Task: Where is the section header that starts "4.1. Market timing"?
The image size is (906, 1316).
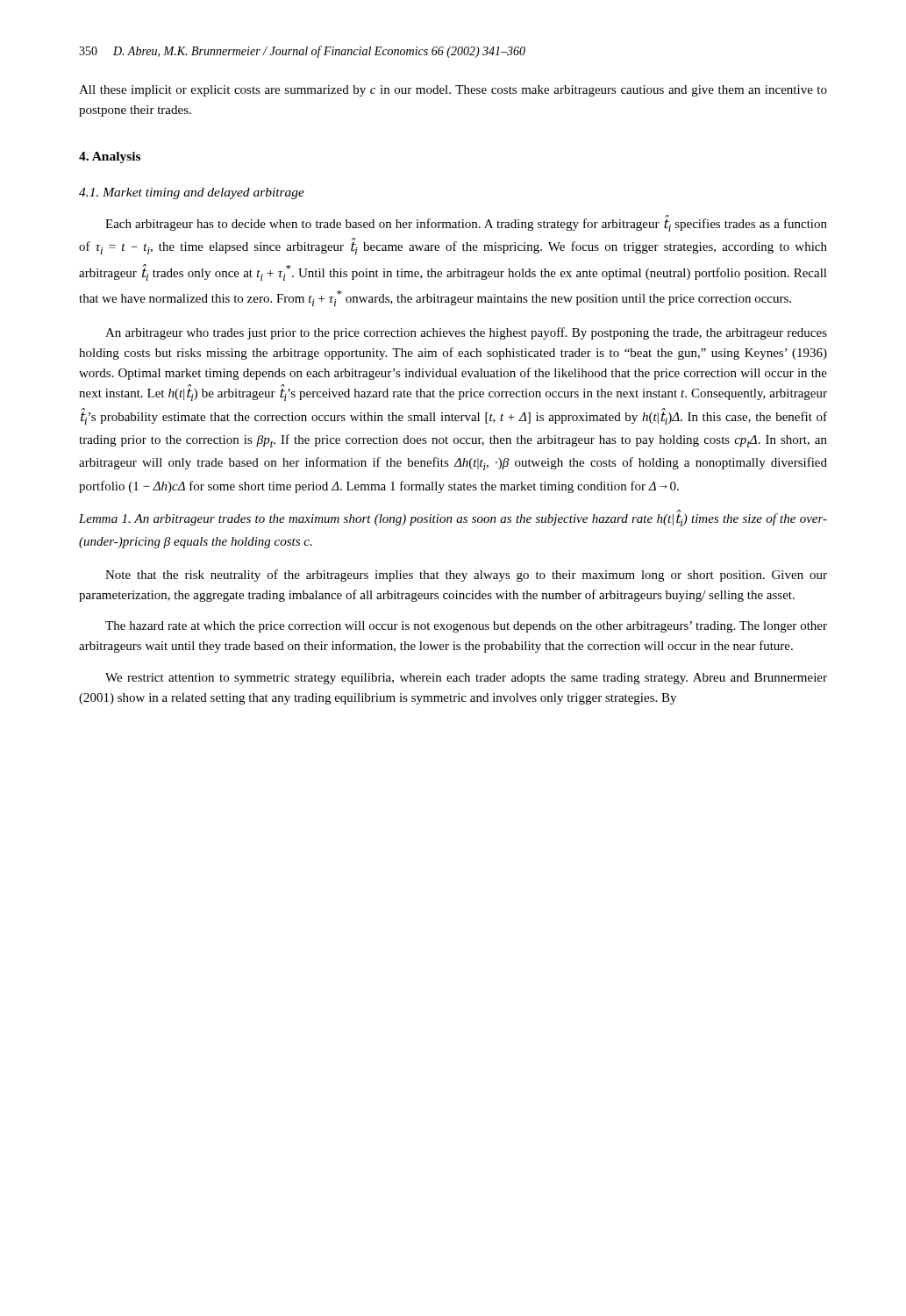Action: (x=192, y=191)
